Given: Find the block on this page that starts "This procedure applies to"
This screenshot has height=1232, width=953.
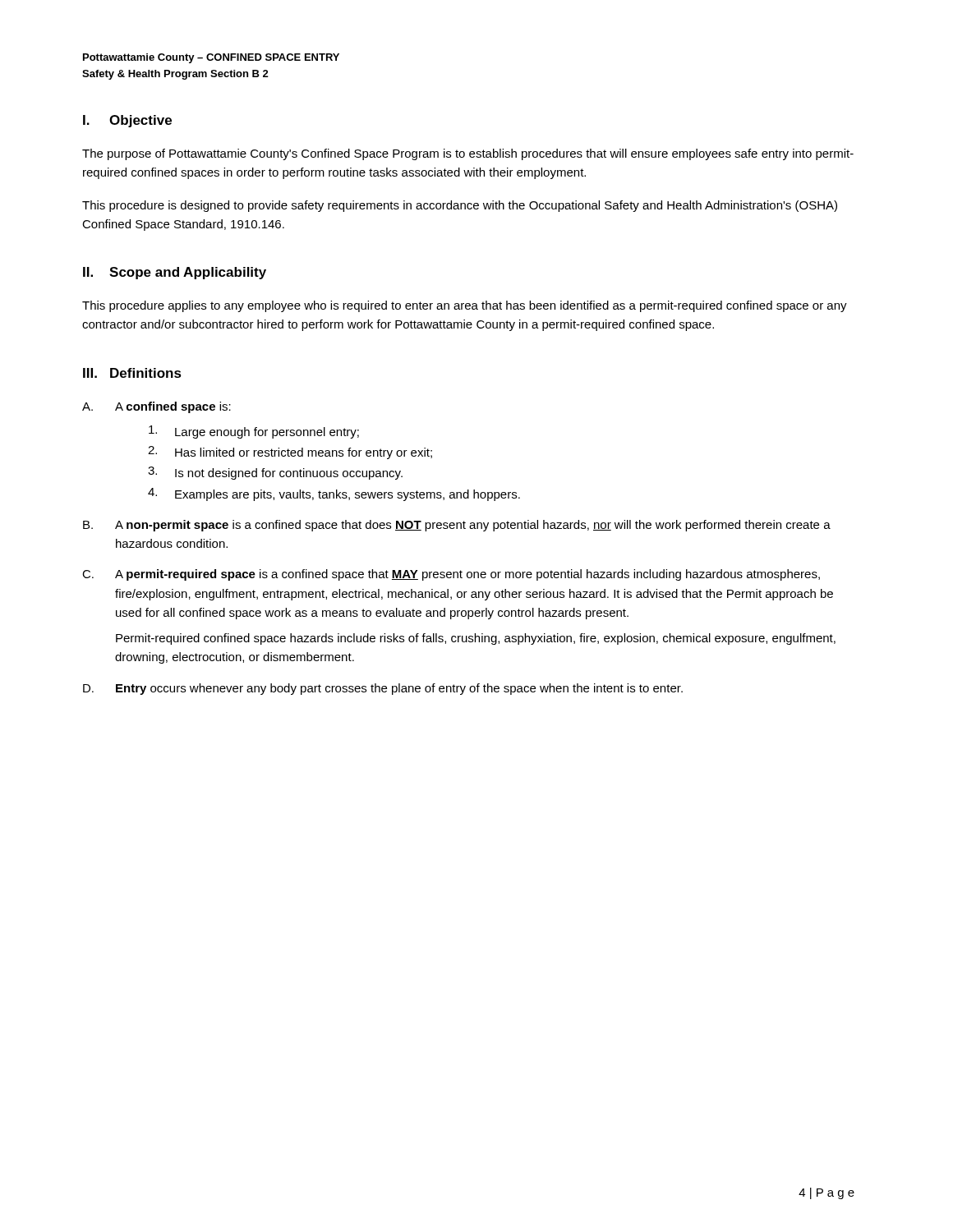Looking at the screenshot, I should click(464, 315).
